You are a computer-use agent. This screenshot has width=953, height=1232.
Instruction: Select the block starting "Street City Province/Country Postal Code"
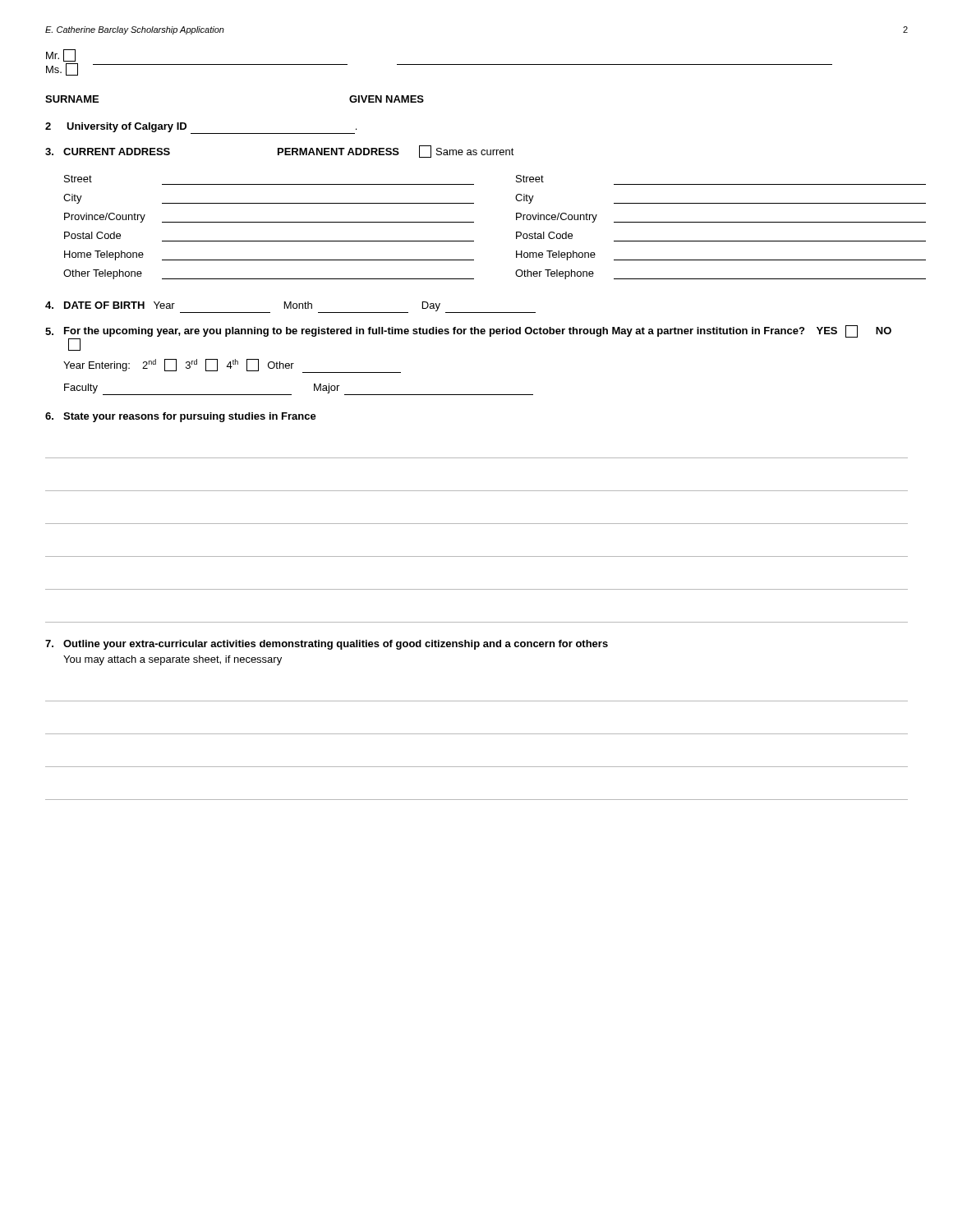pyautogui.click(x=75, y=179)
